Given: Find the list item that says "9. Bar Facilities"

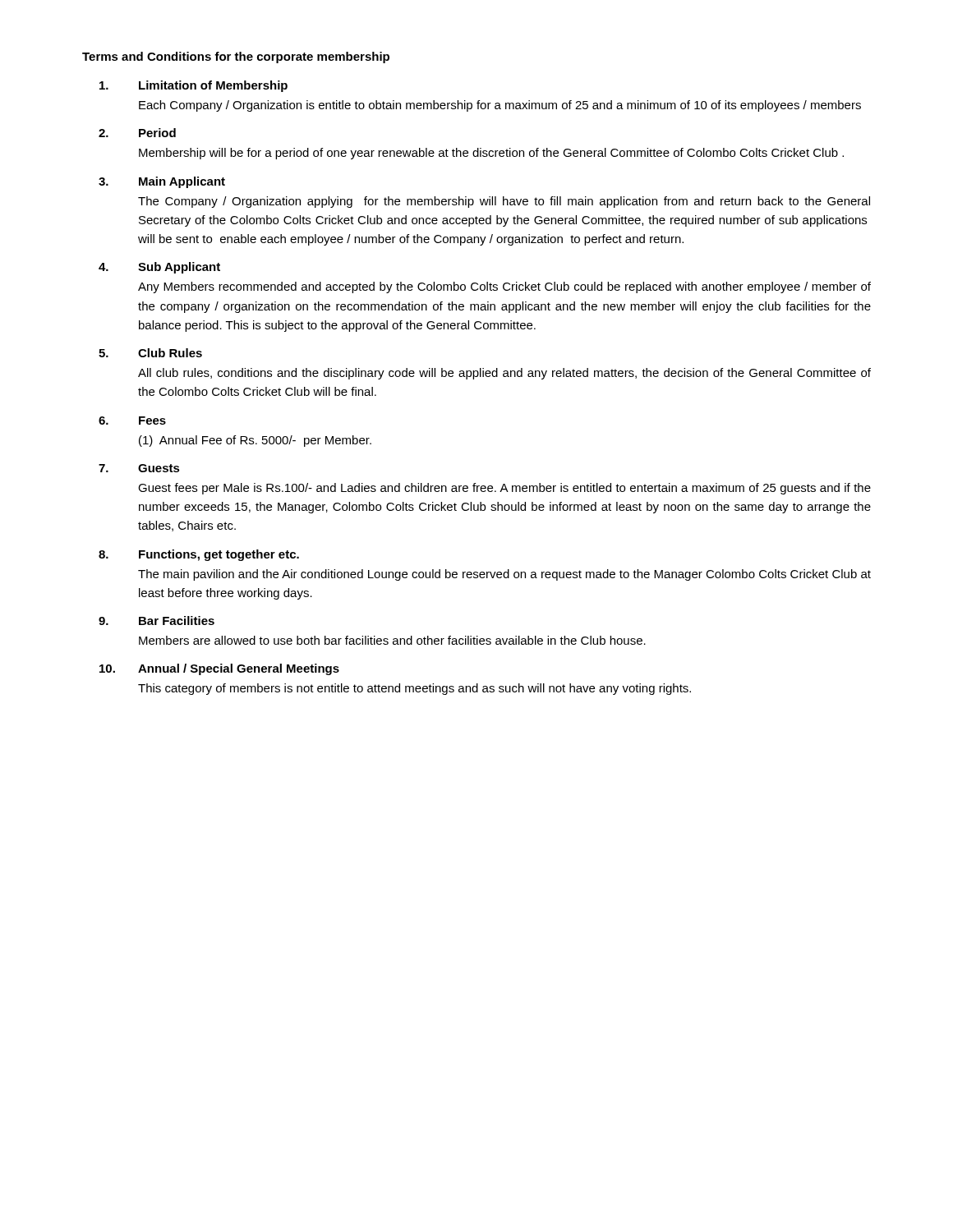Looking at the screenshot, I should (485, 632).
